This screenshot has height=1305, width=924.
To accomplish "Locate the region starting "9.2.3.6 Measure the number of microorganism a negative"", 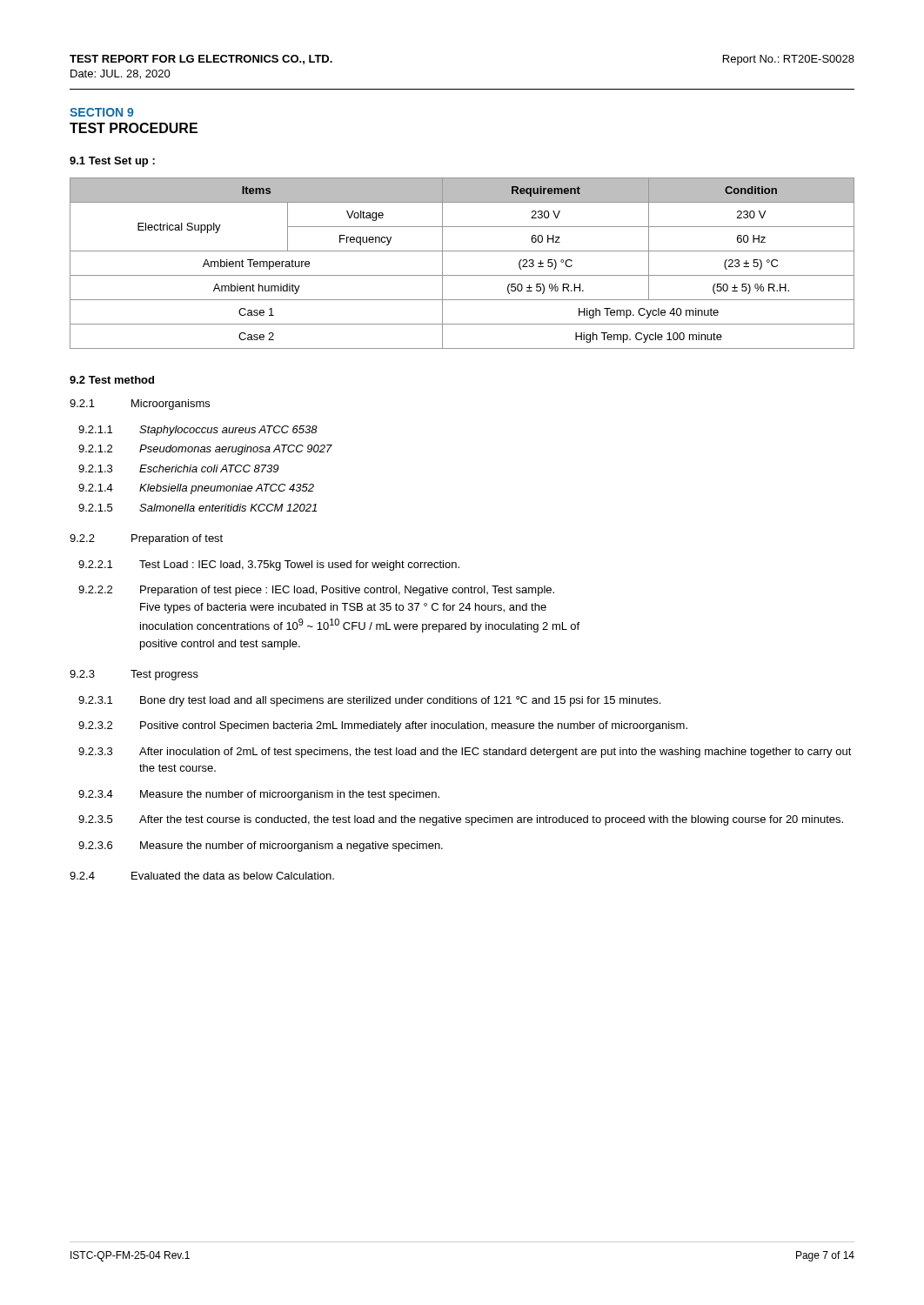I will pos(261,847).
